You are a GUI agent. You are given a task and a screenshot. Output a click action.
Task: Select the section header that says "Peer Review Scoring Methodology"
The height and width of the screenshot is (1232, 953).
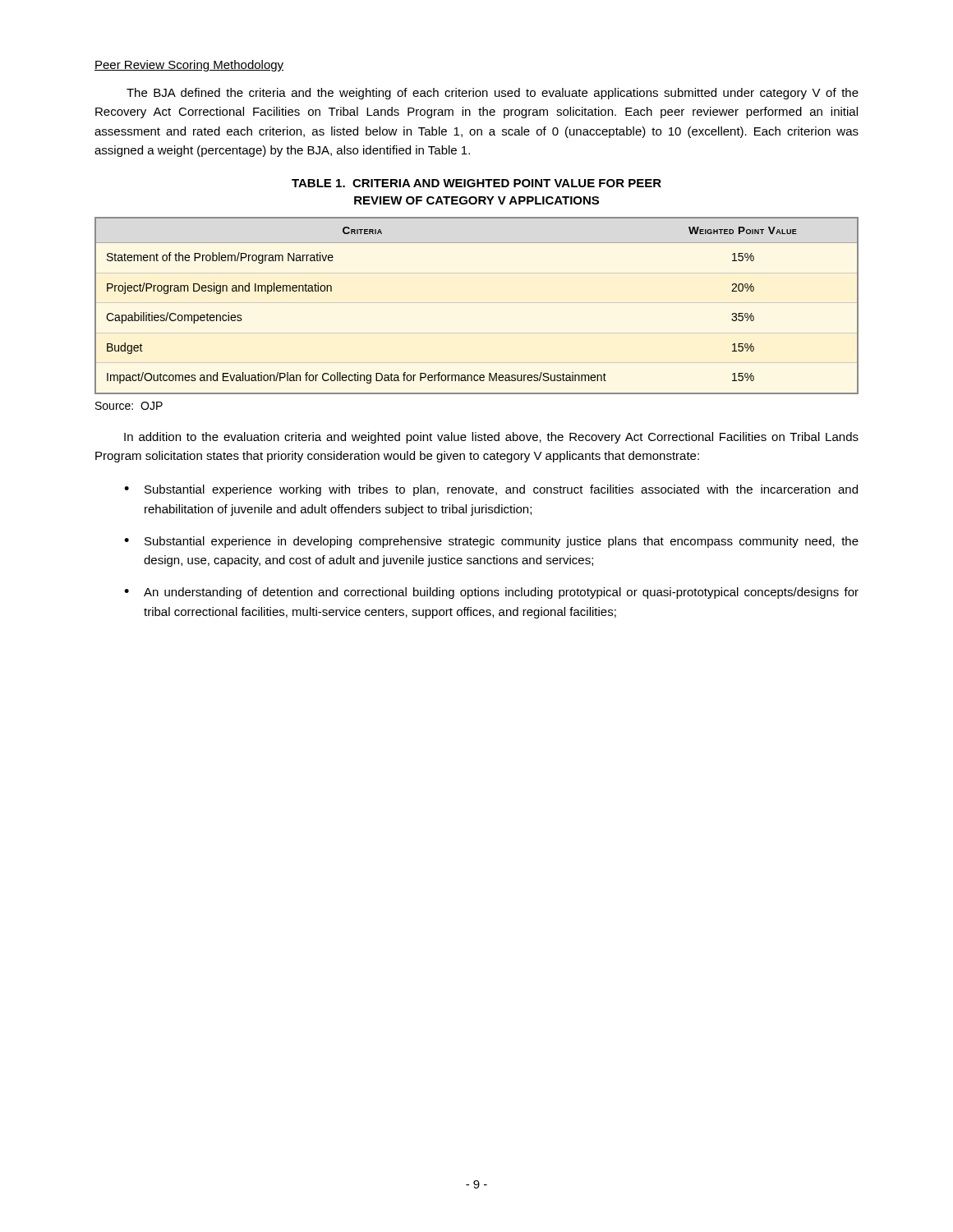[x=189, y=66]
